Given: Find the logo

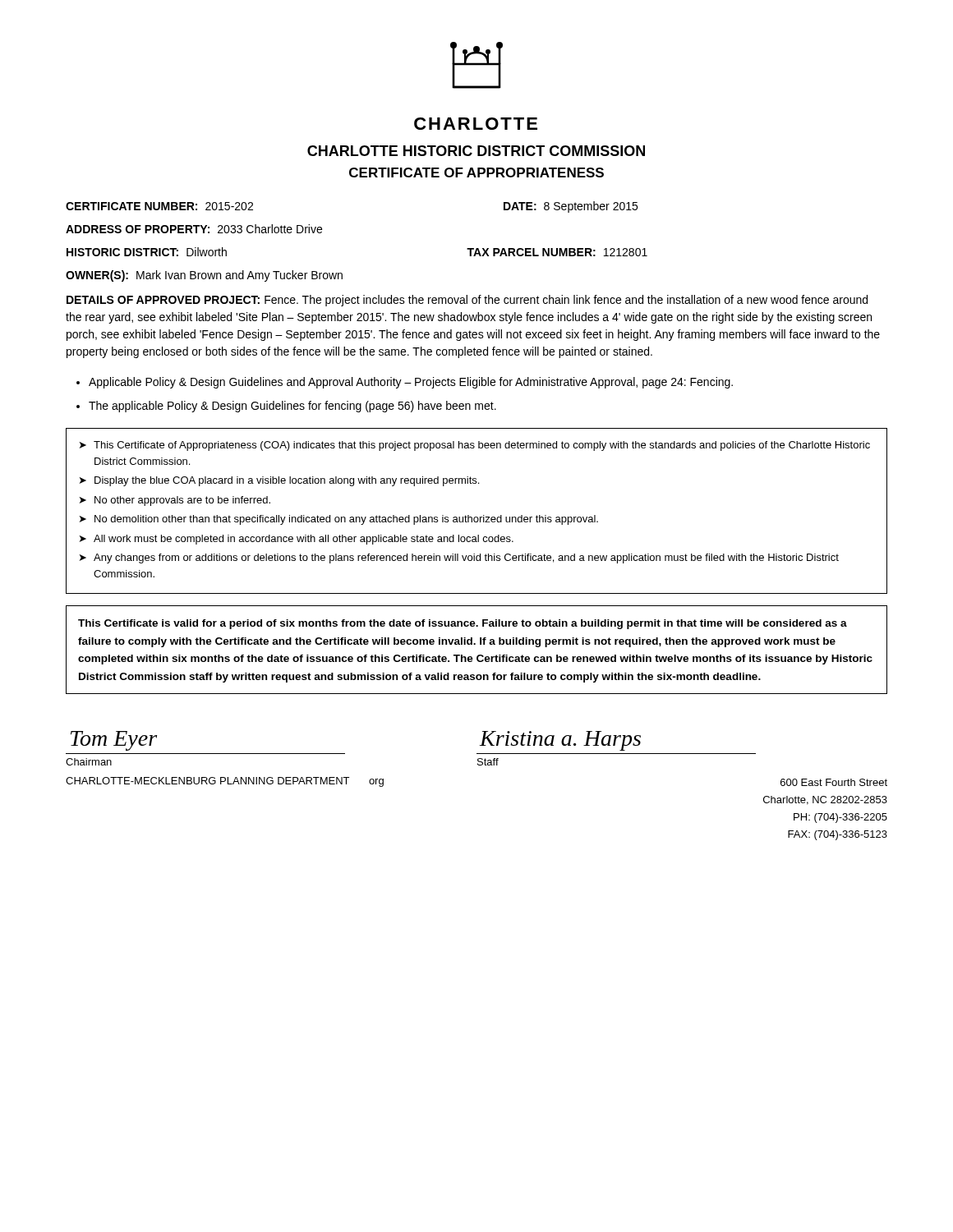Looking at the screenshot, I should click(476, 84).
